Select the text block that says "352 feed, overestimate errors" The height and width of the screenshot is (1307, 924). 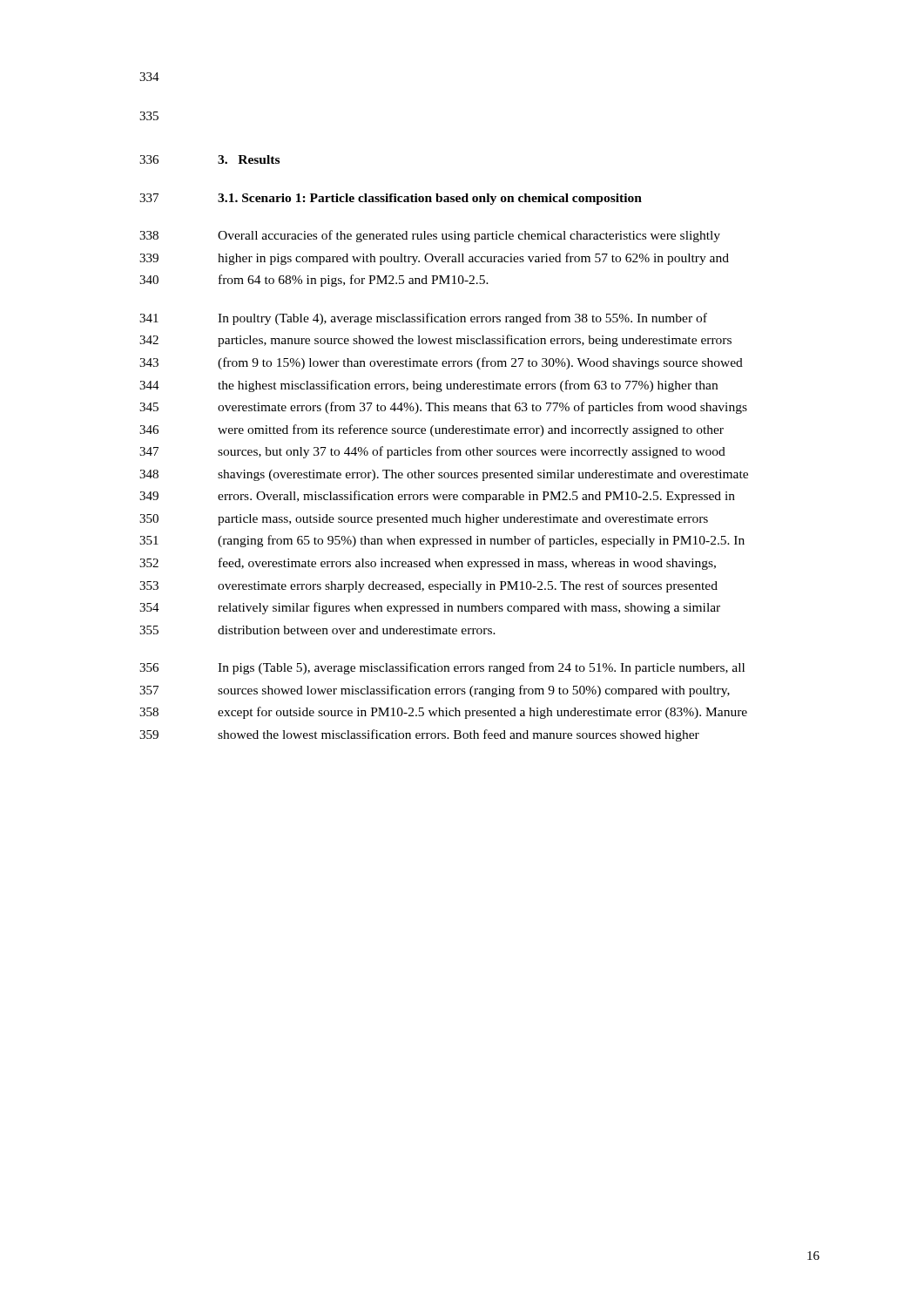pyautogui.click(x=479, y=563)
